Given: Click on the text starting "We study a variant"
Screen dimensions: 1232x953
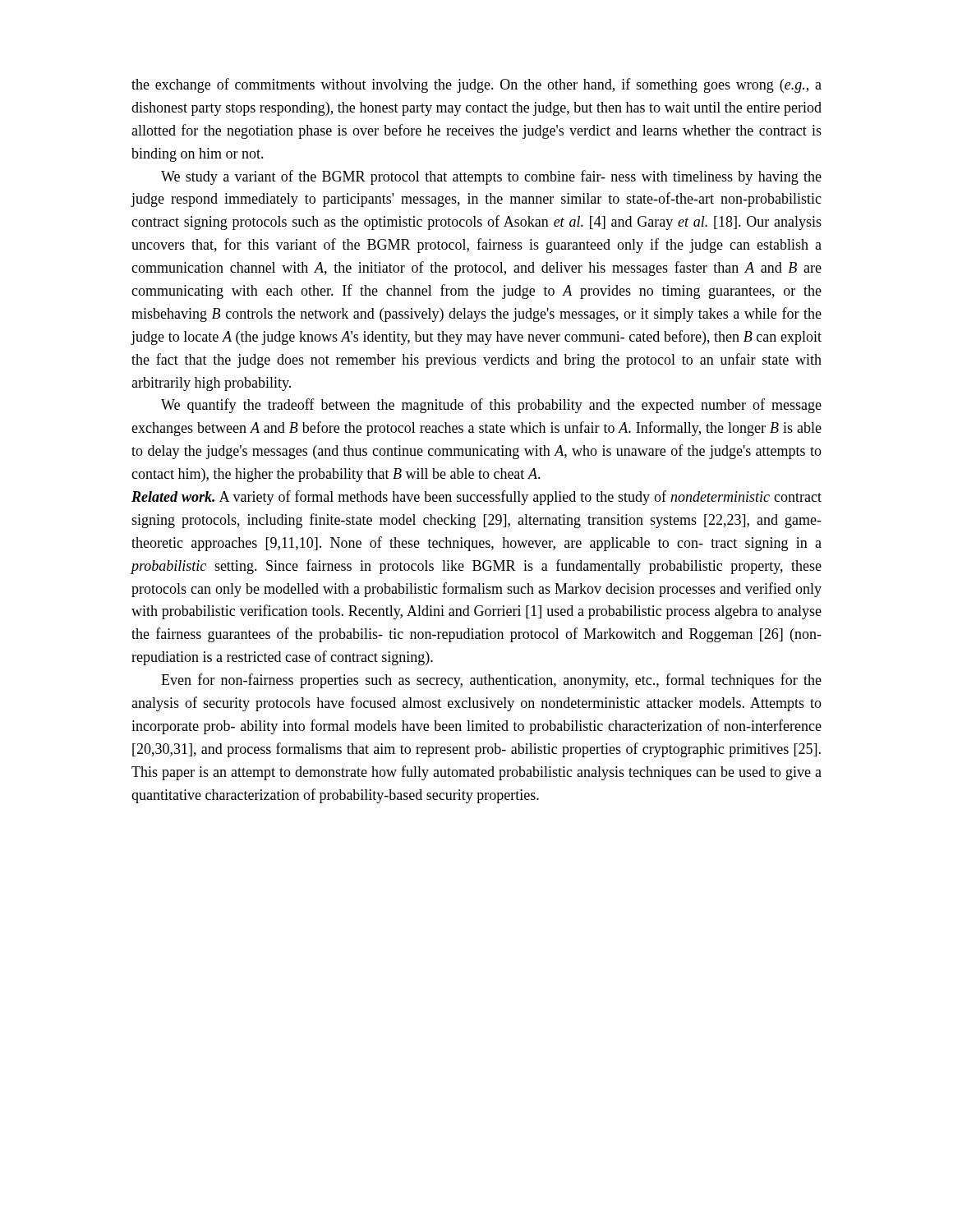Looking at the screenshot, I should 476,280.
